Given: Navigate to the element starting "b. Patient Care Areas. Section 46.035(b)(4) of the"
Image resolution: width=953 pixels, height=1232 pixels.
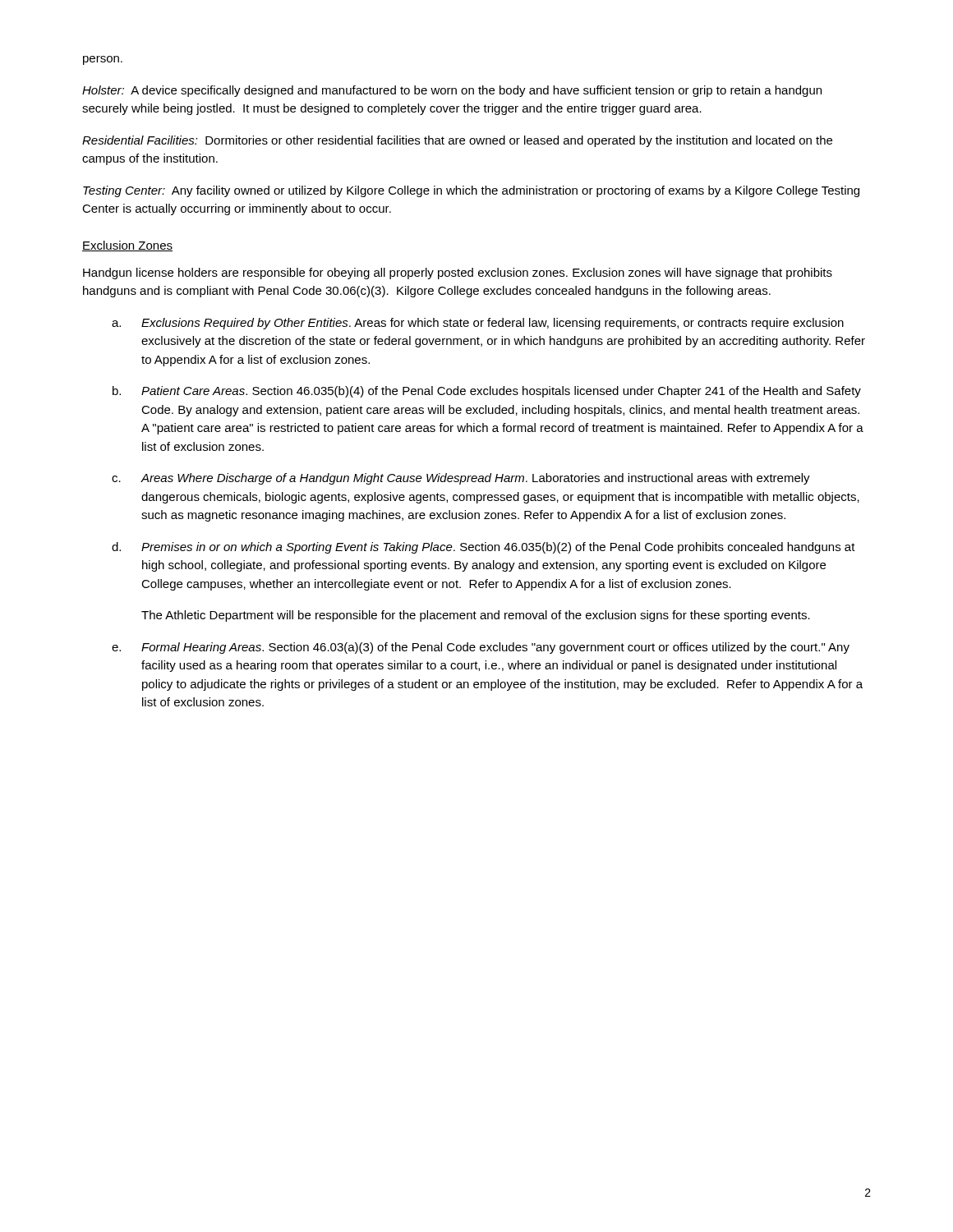Looking at the screenshot, I should (491, 419).
